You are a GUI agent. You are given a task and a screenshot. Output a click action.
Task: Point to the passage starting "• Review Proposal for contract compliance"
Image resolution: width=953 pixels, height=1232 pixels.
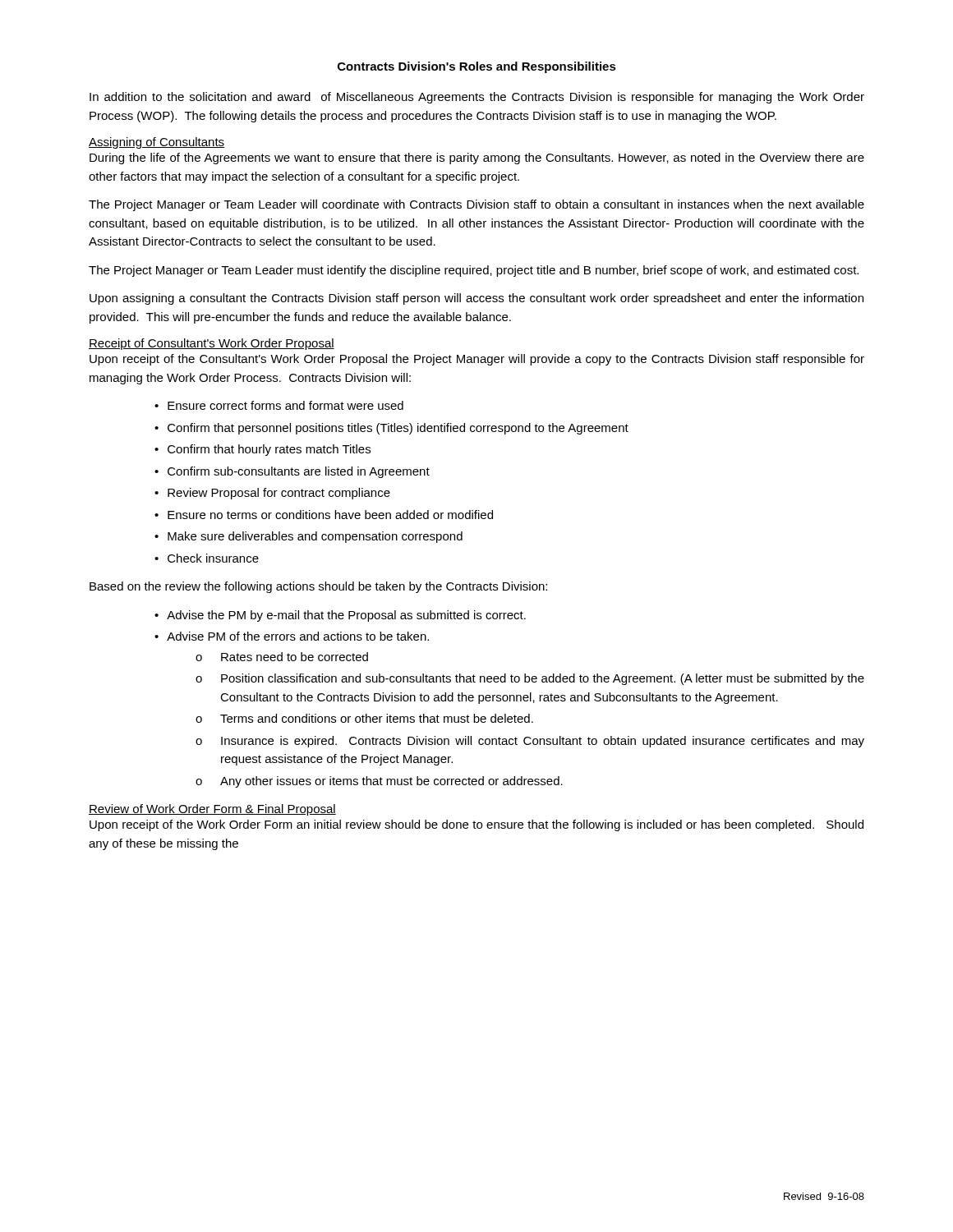click(x=272, y=494)
